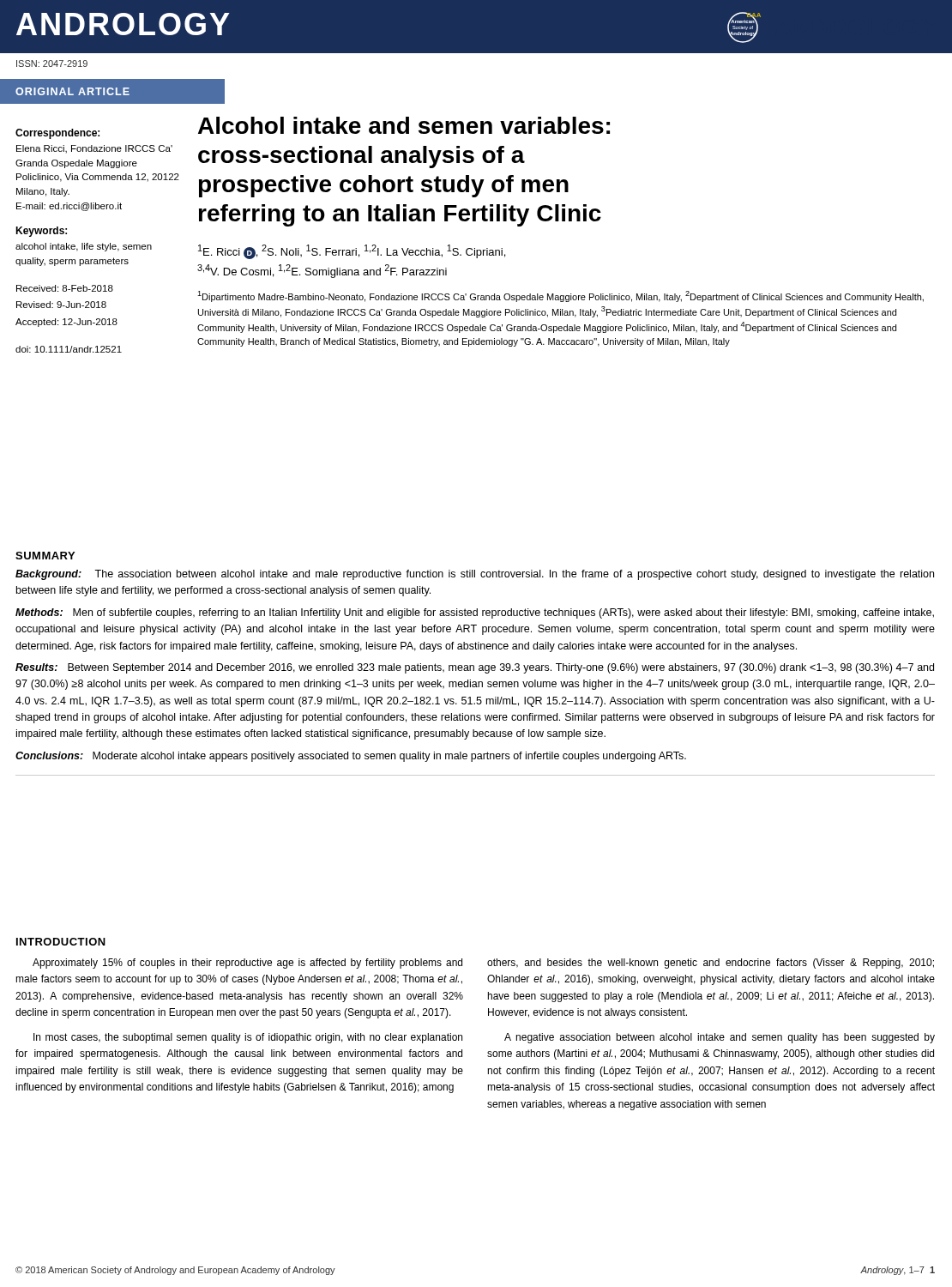Locate the text "Received: 8-Feb-2018 Revised: 9-Jun-2018 Accepted: 12-Jun-2018"

66,305
